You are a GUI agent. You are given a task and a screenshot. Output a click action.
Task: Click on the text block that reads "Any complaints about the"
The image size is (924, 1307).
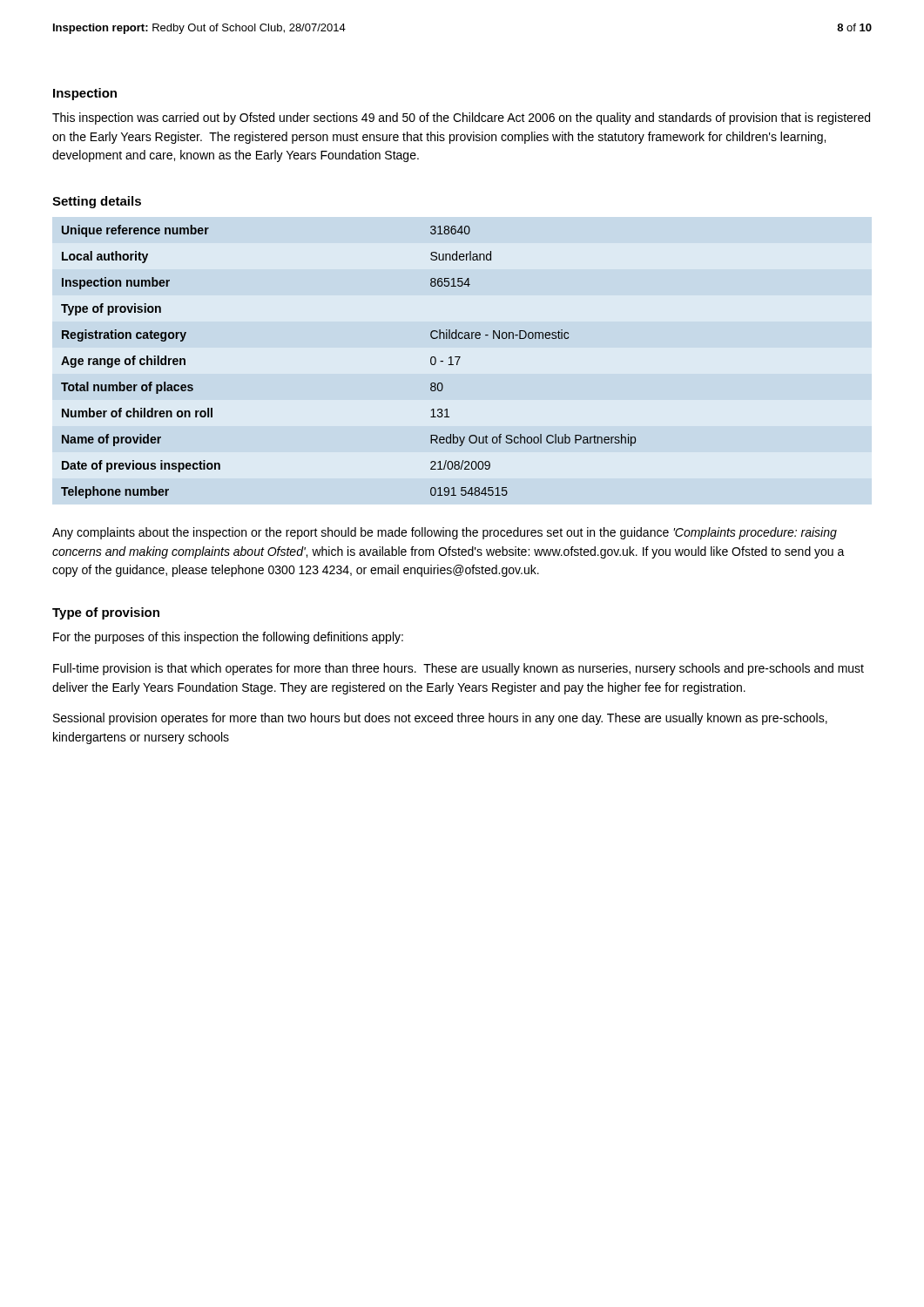448,551
